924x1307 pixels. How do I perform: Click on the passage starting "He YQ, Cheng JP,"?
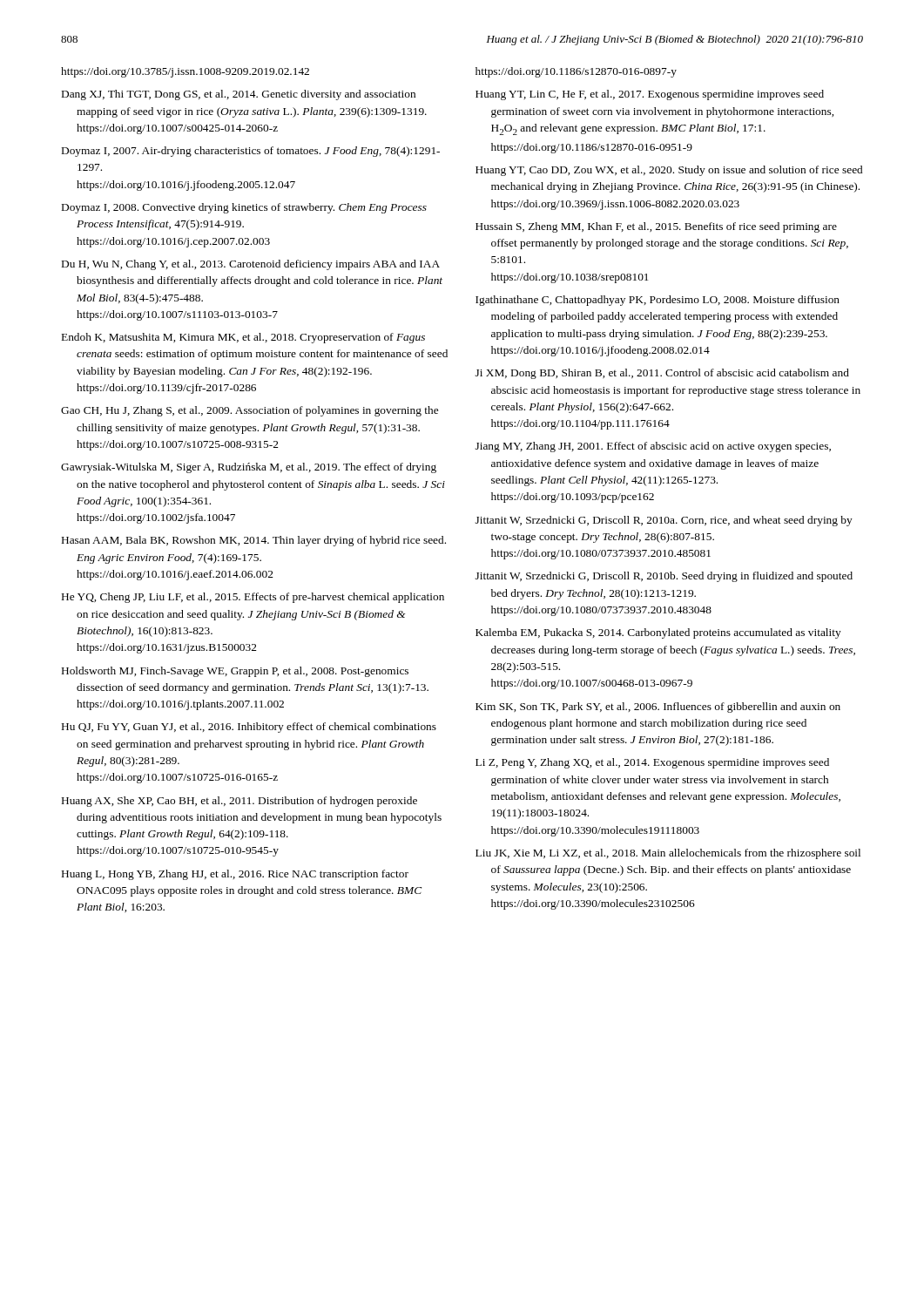253,622
